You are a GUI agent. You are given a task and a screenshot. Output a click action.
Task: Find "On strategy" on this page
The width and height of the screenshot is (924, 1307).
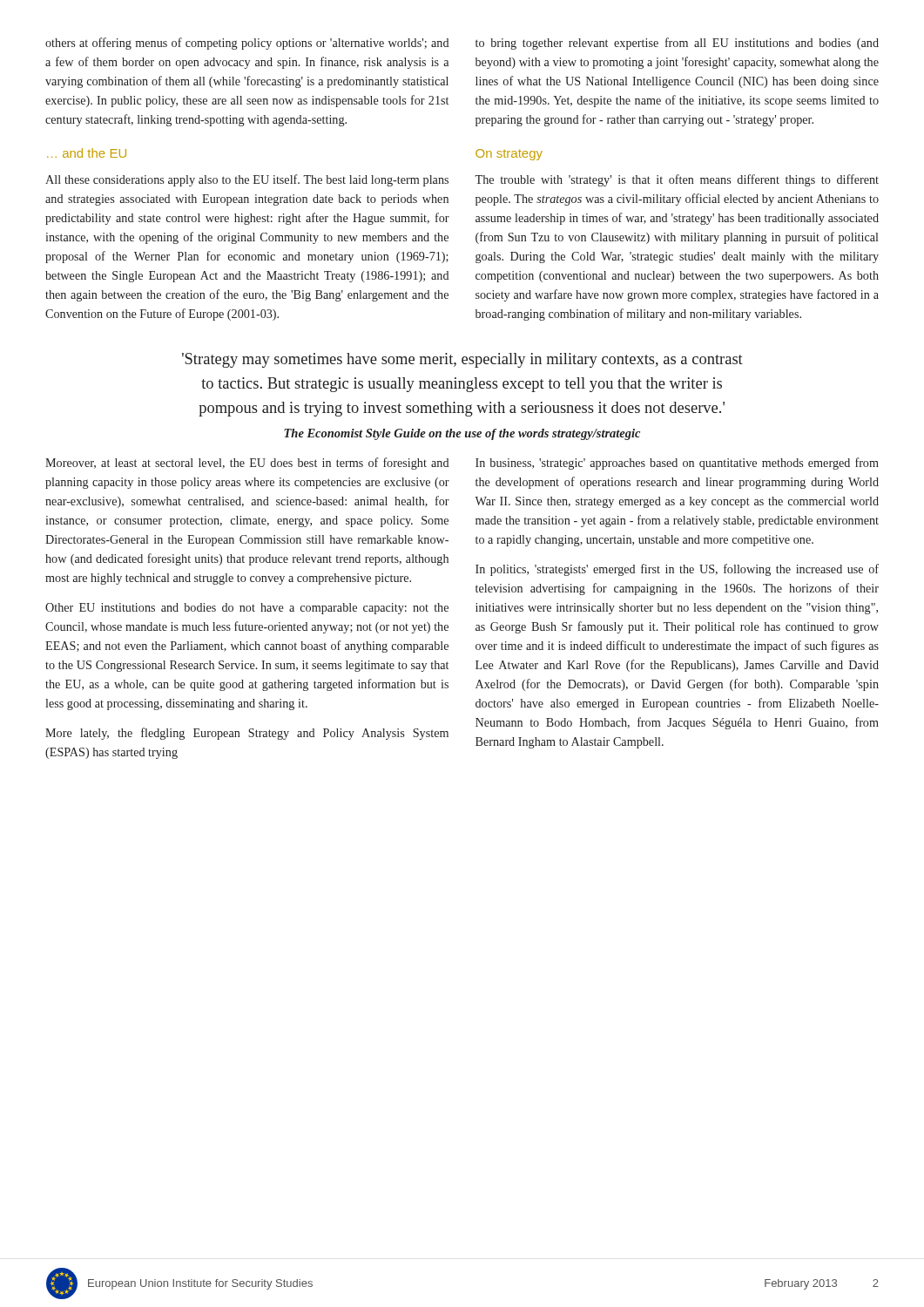(x=509, y=153)
